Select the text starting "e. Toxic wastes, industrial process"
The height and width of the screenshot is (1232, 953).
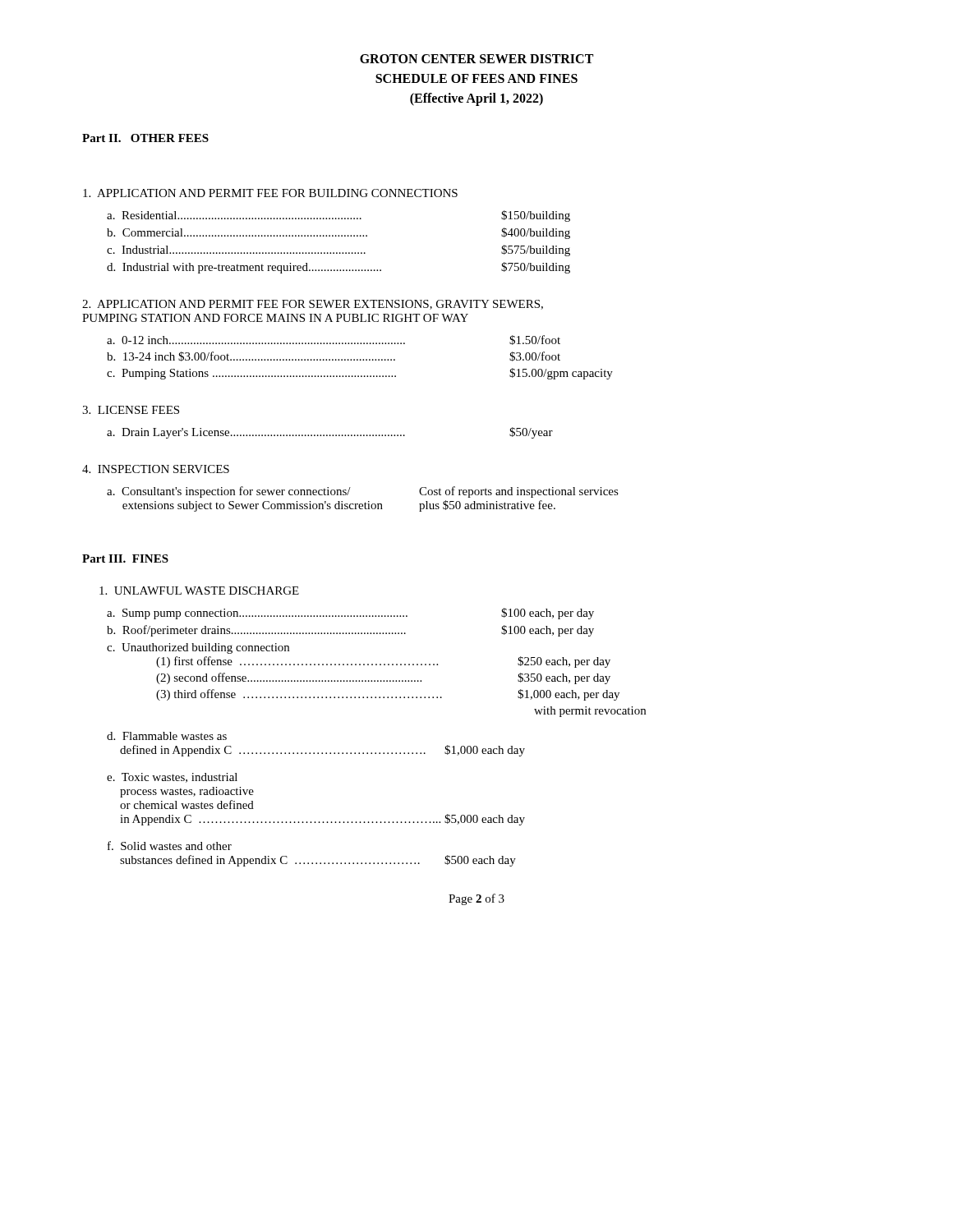tap(172, 778)
